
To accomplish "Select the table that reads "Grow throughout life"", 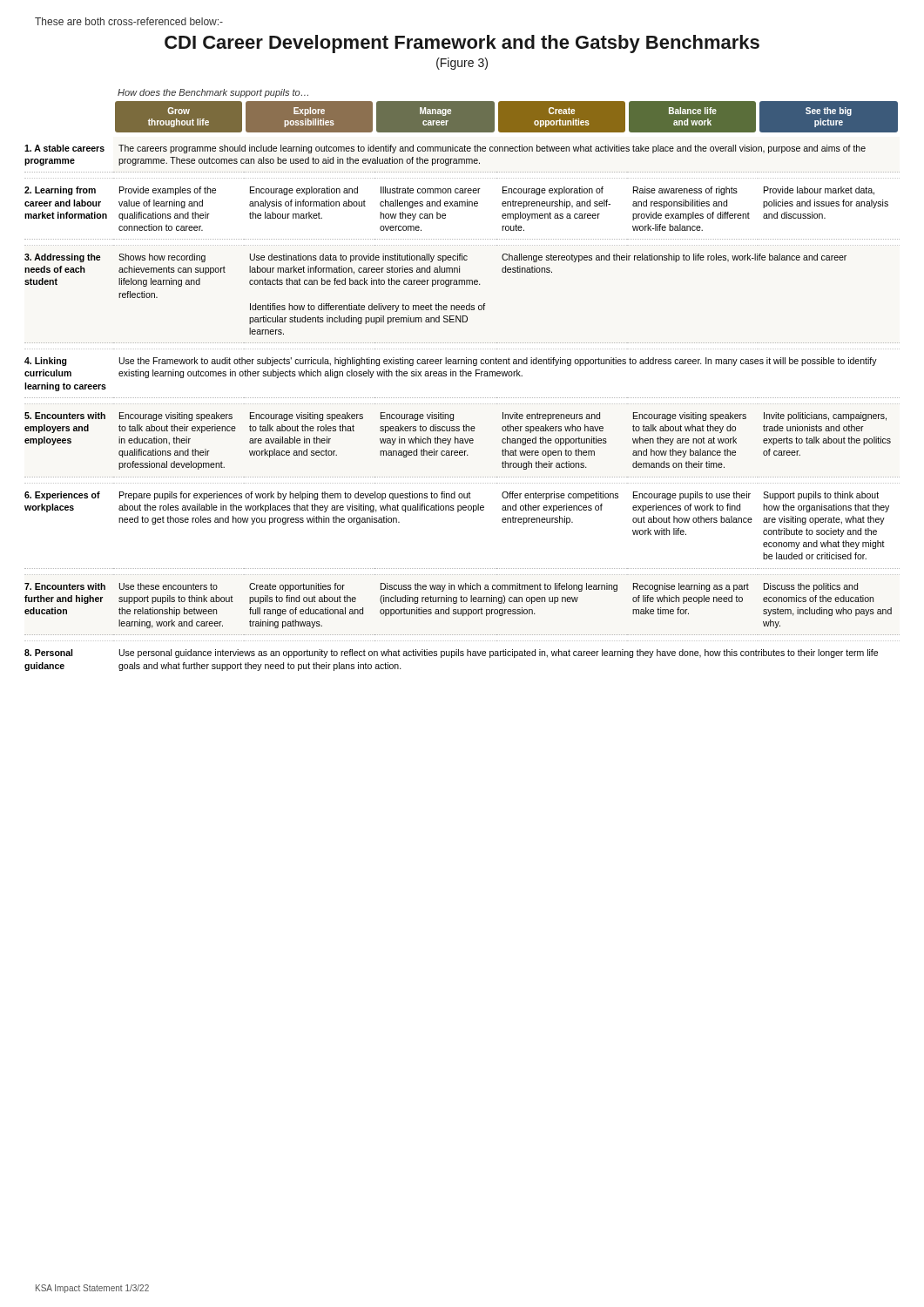I will tap(462, 389).
